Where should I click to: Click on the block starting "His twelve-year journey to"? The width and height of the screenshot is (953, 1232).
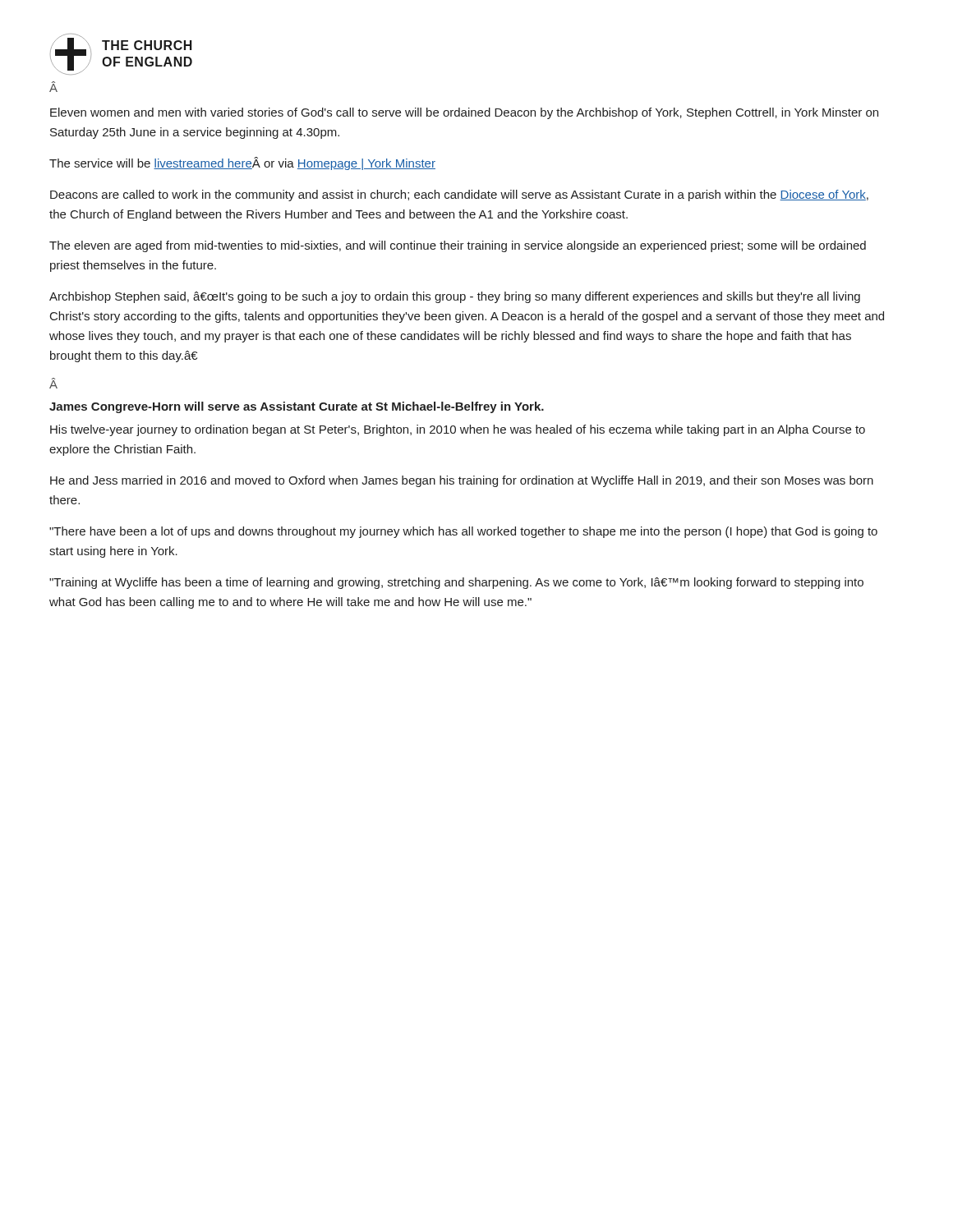(457, 439)
